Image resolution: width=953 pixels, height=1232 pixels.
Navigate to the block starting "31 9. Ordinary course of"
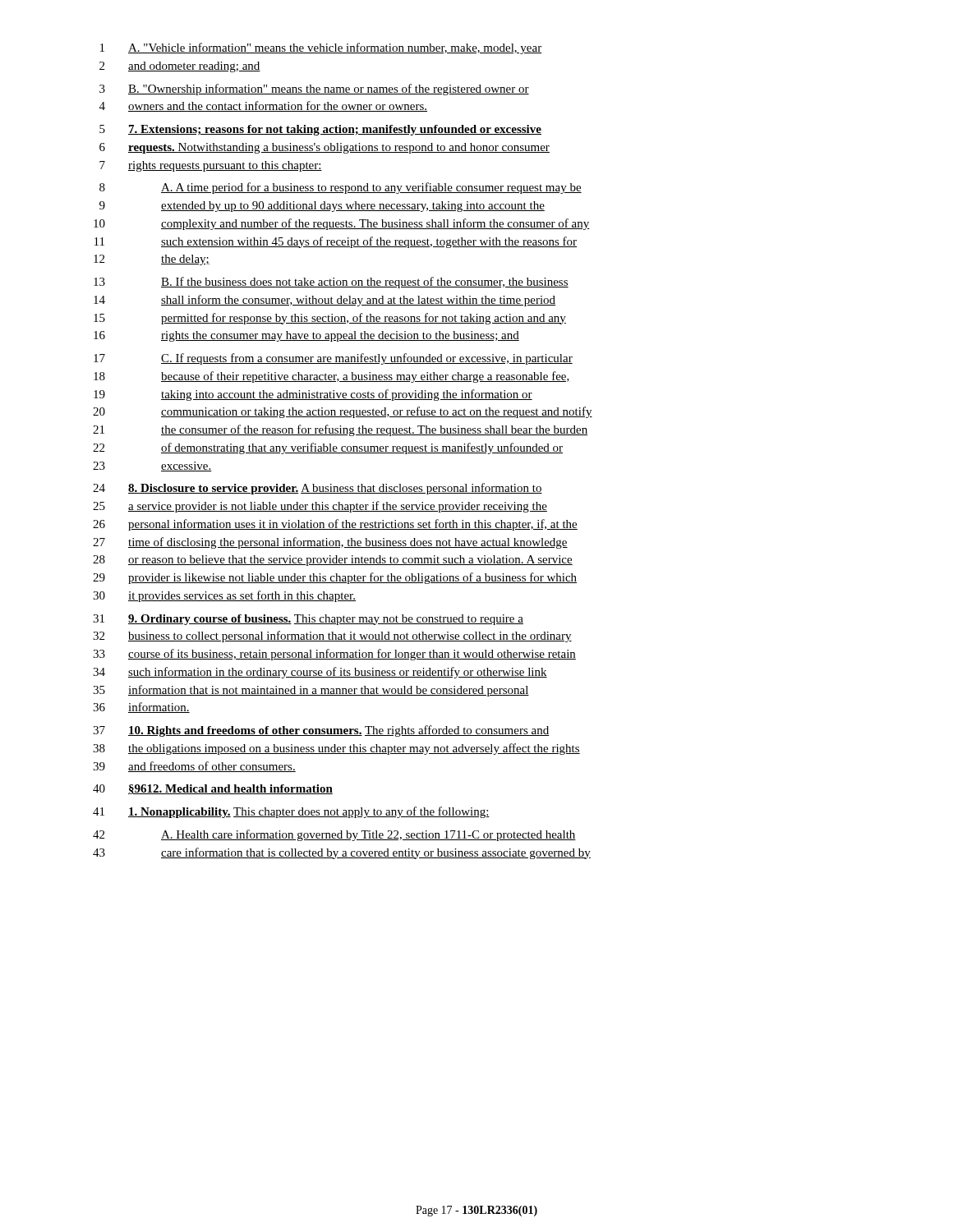476,663
